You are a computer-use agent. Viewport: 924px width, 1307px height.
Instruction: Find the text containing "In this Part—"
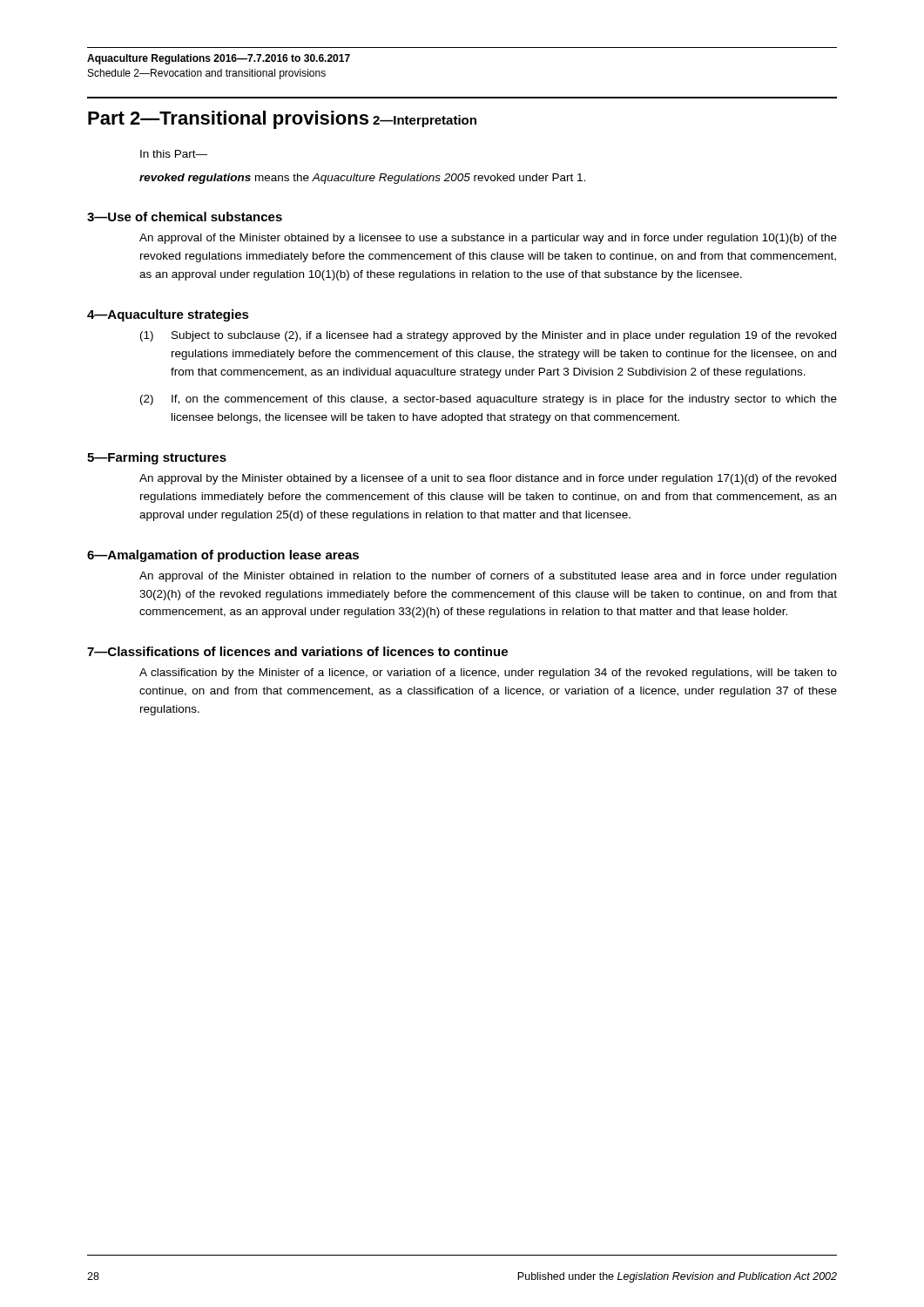(x=173, y=153)
